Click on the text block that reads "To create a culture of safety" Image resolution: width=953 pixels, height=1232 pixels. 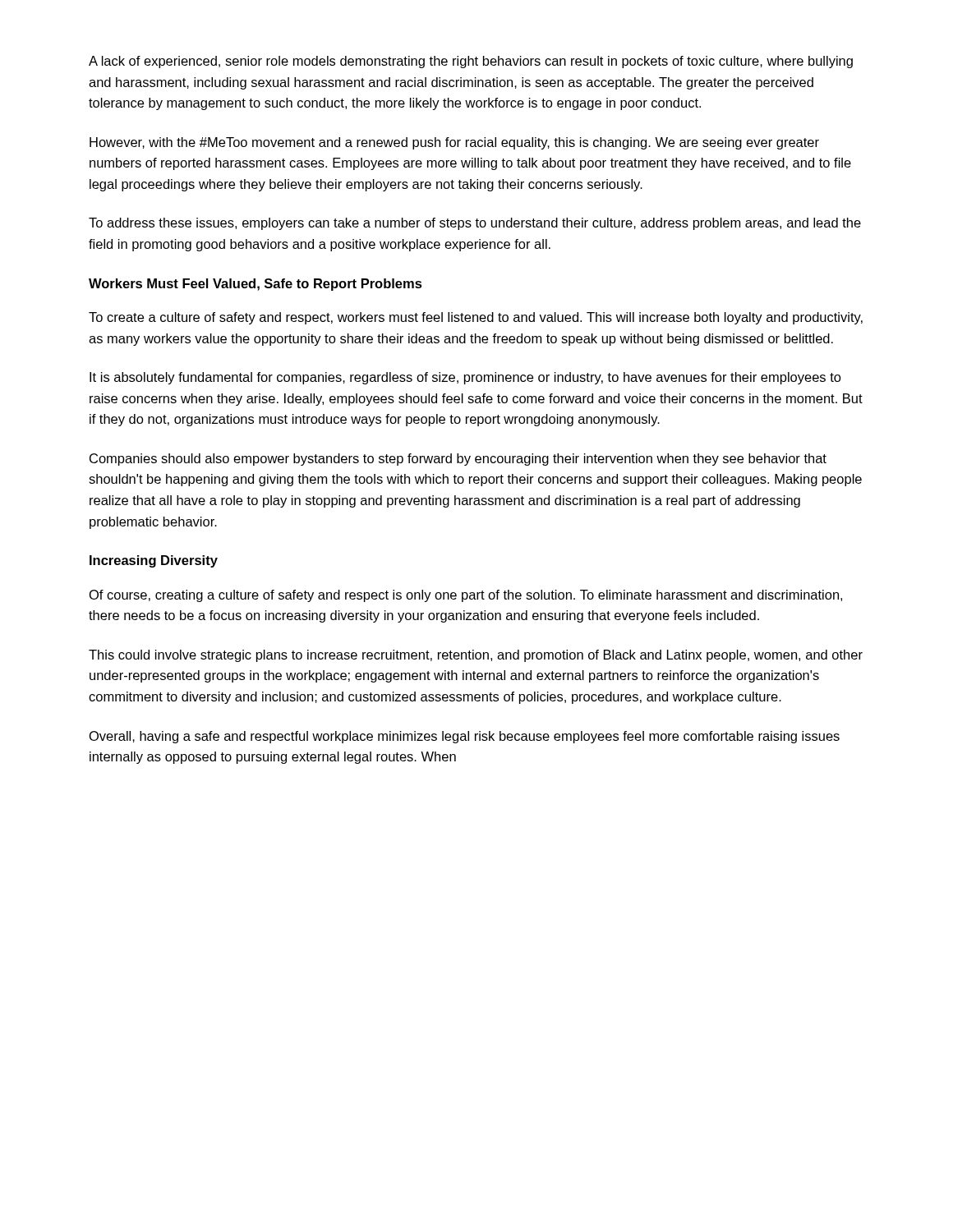476,328
